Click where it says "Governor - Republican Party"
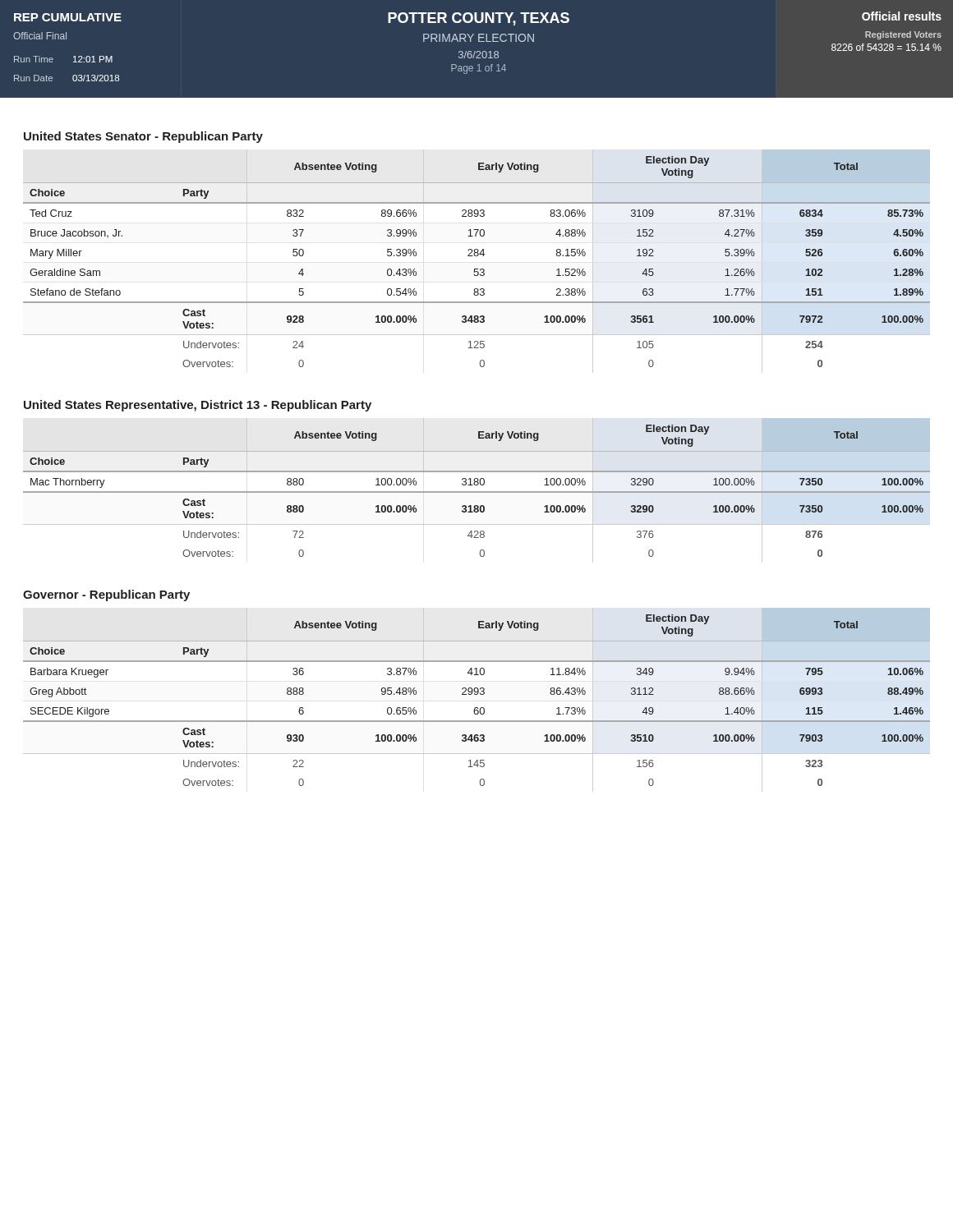The image size is (953, 1232). (x=107, y=594)
